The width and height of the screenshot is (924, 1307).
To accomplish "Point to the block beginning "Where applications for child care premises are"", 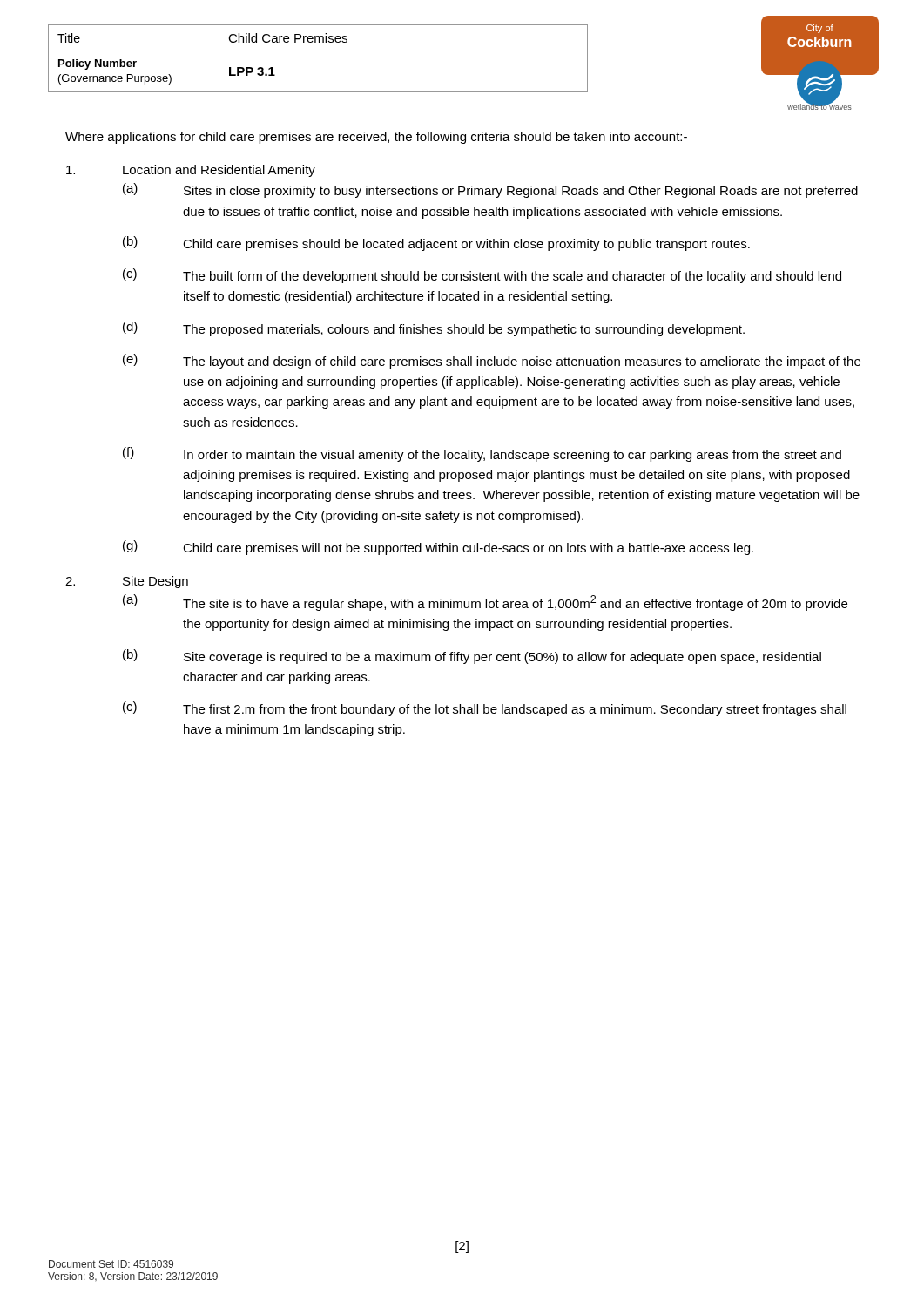I will pyautogui.click(x=376, y=136).
